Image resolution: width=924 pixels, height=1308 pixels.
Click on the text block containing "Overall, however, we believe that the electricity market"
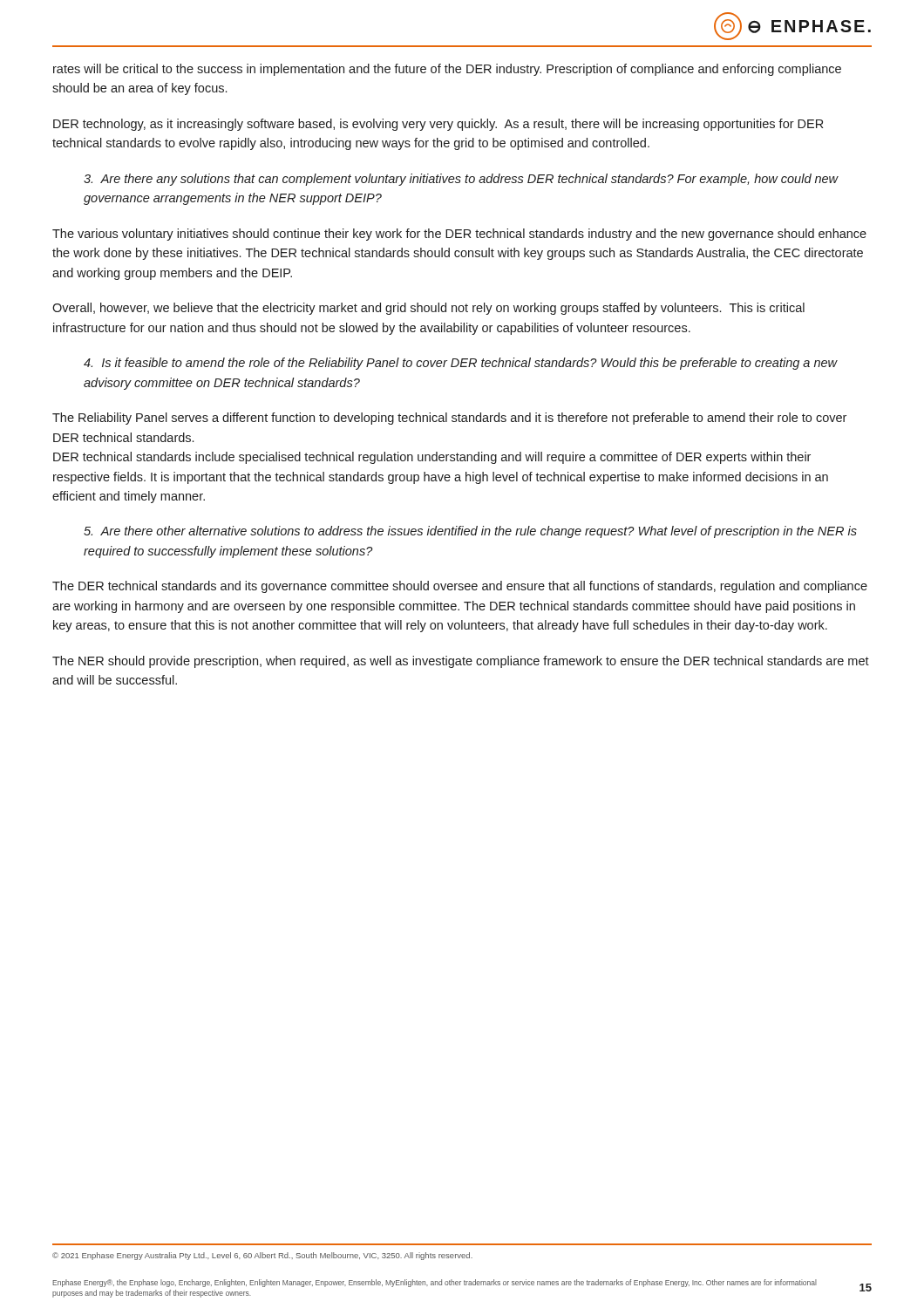click(429, 318)
